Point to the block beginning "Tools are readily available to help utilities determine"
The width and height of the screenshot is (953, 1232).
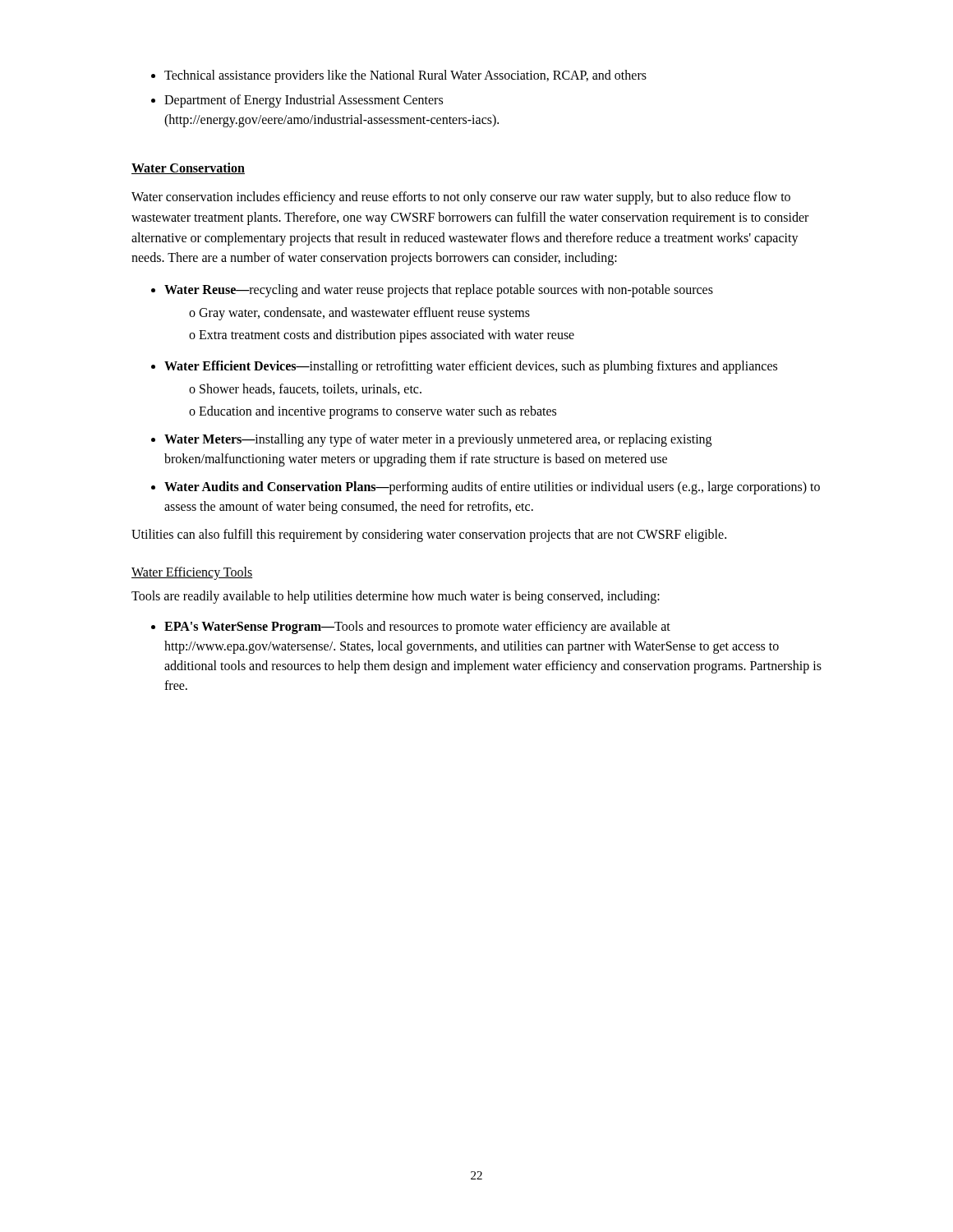tap(476, 597)
